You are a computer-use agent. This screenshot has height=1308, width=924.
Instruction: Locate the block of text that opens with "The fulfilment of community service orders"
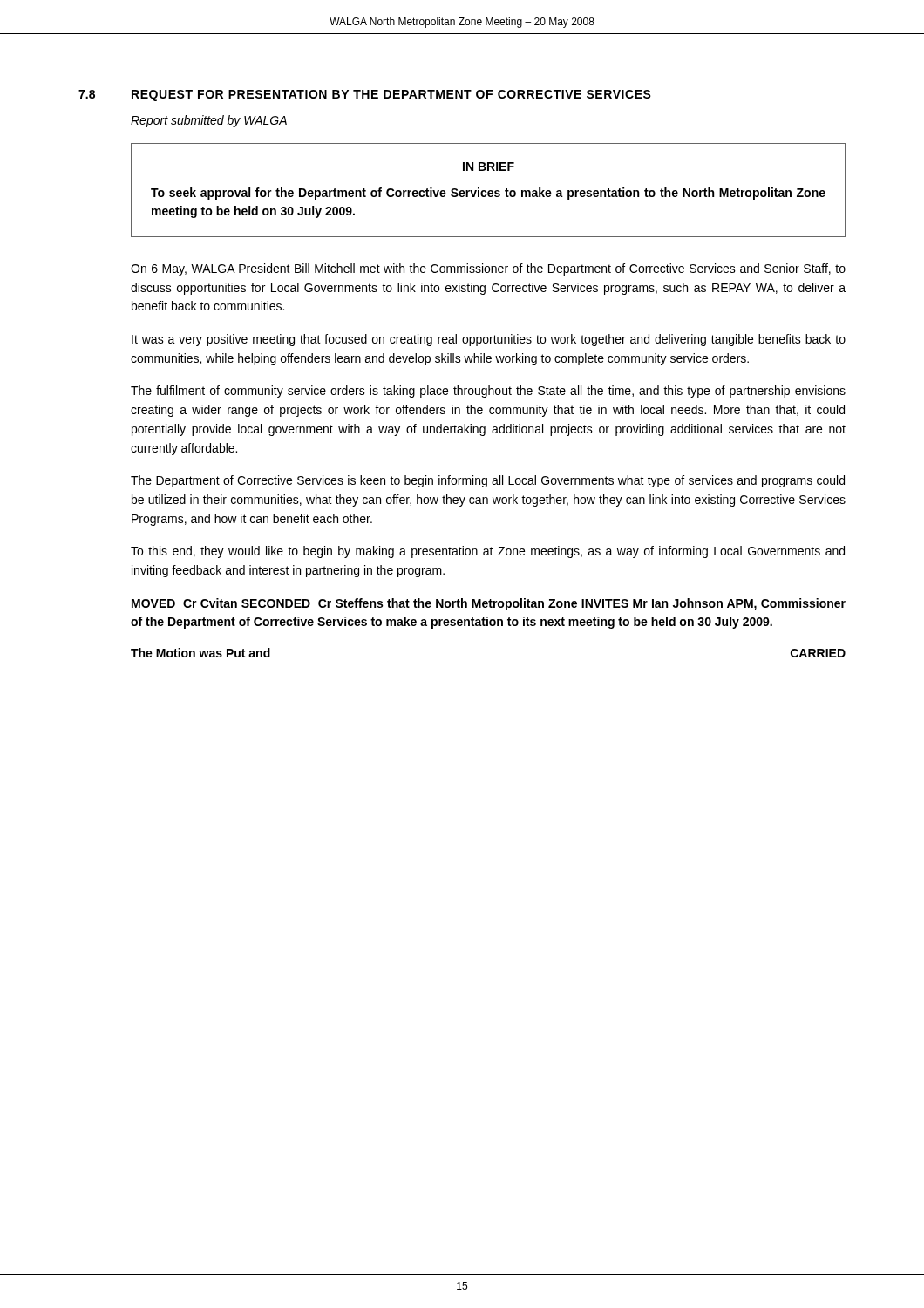coord(488,419)
